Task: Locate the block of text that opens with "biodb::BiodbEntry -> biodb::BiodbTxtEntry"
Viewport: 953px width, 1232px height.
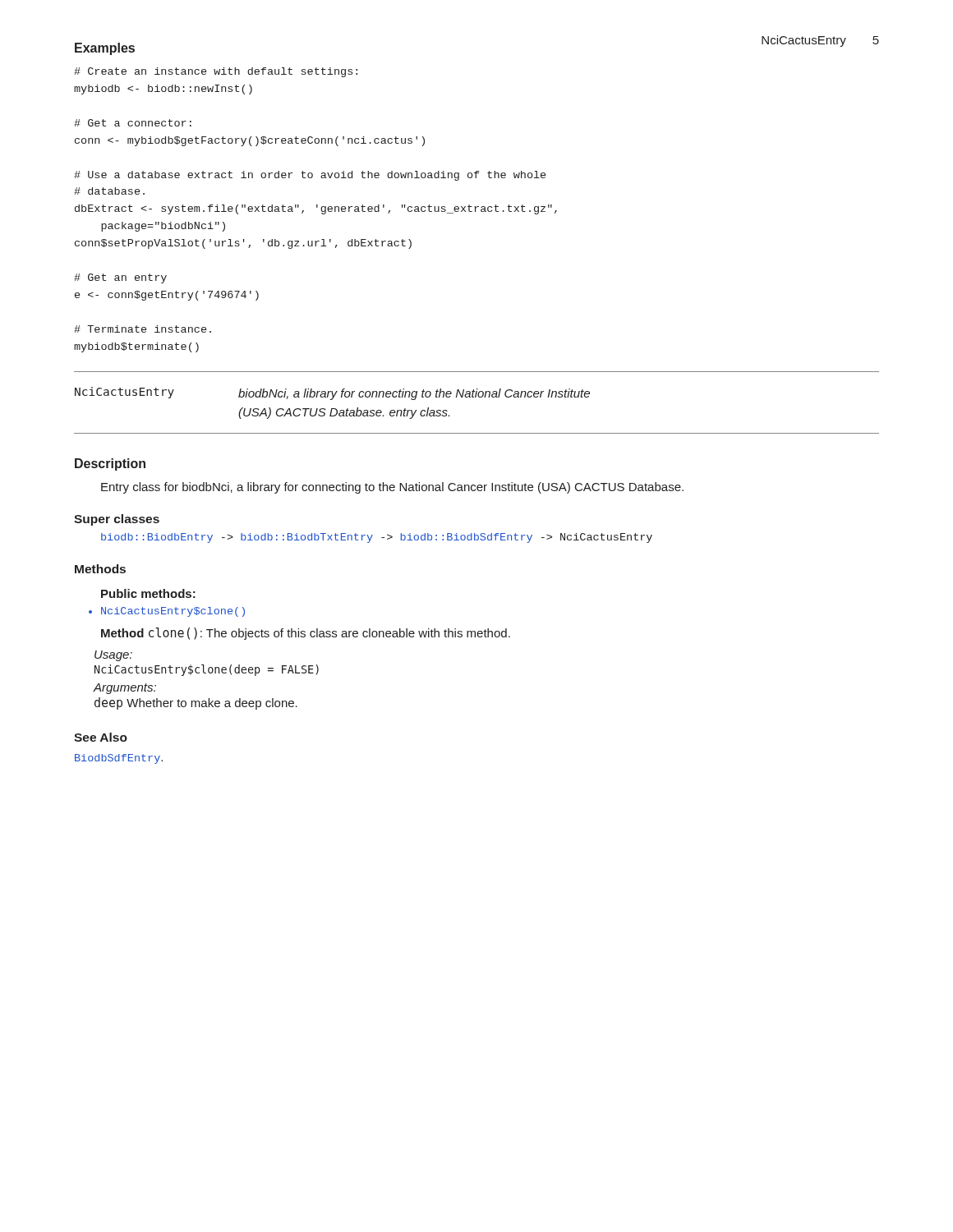Action: pos(376,538)
